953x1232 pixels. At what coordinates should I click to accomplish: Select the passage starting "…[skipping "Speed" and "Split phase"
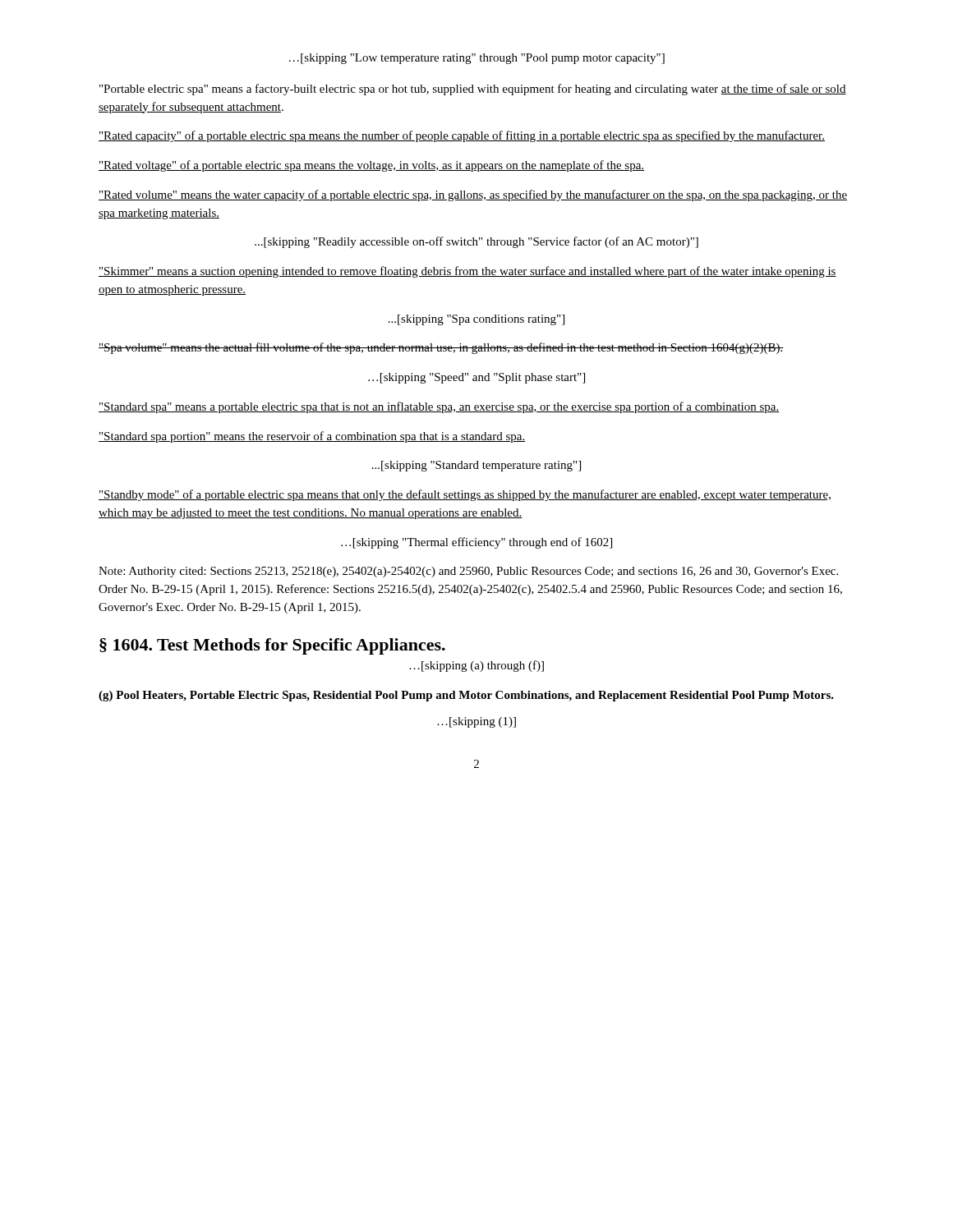click(x=476, y=377)
